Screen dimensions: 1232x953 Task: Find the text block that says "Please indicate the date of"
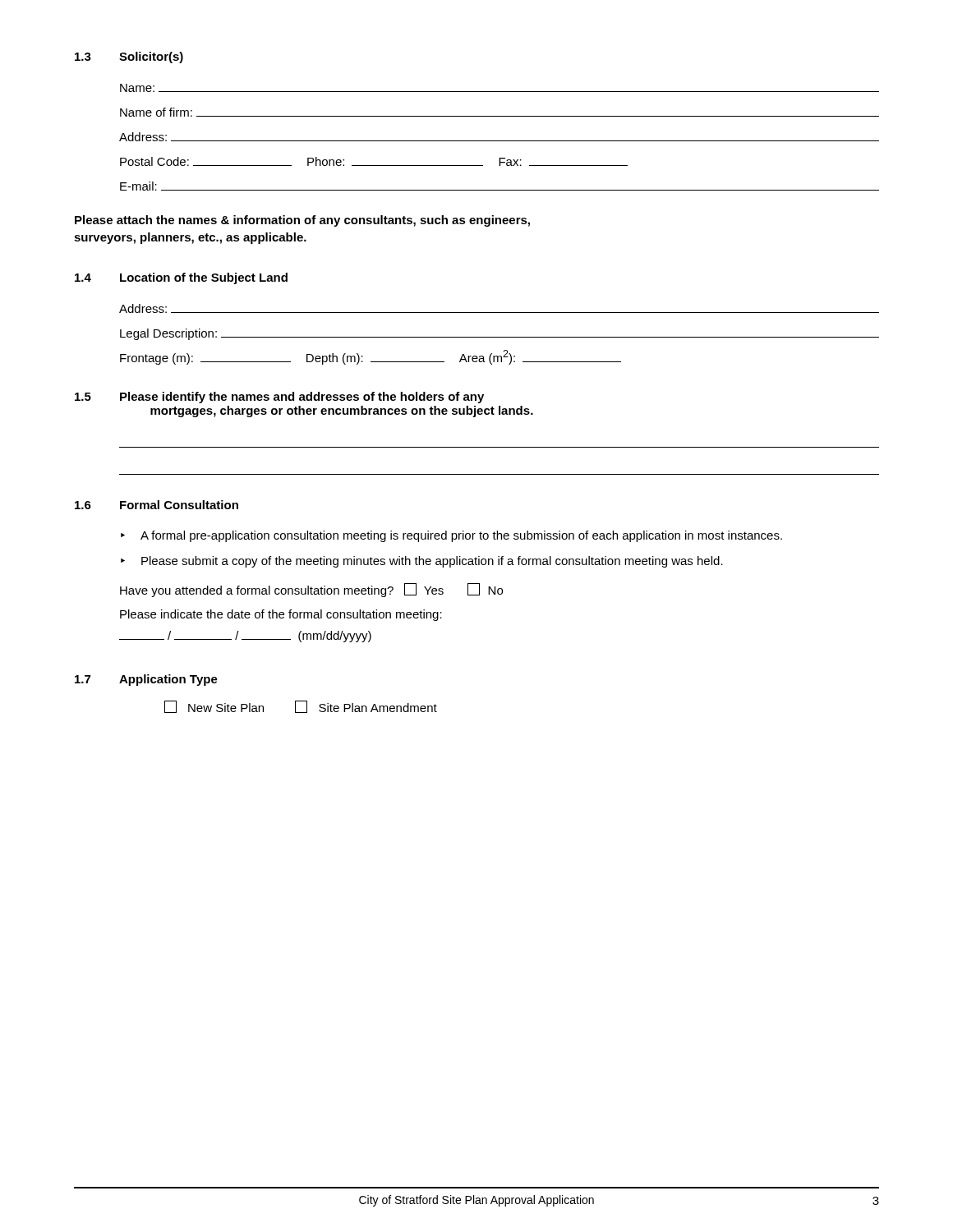point(281,614)
